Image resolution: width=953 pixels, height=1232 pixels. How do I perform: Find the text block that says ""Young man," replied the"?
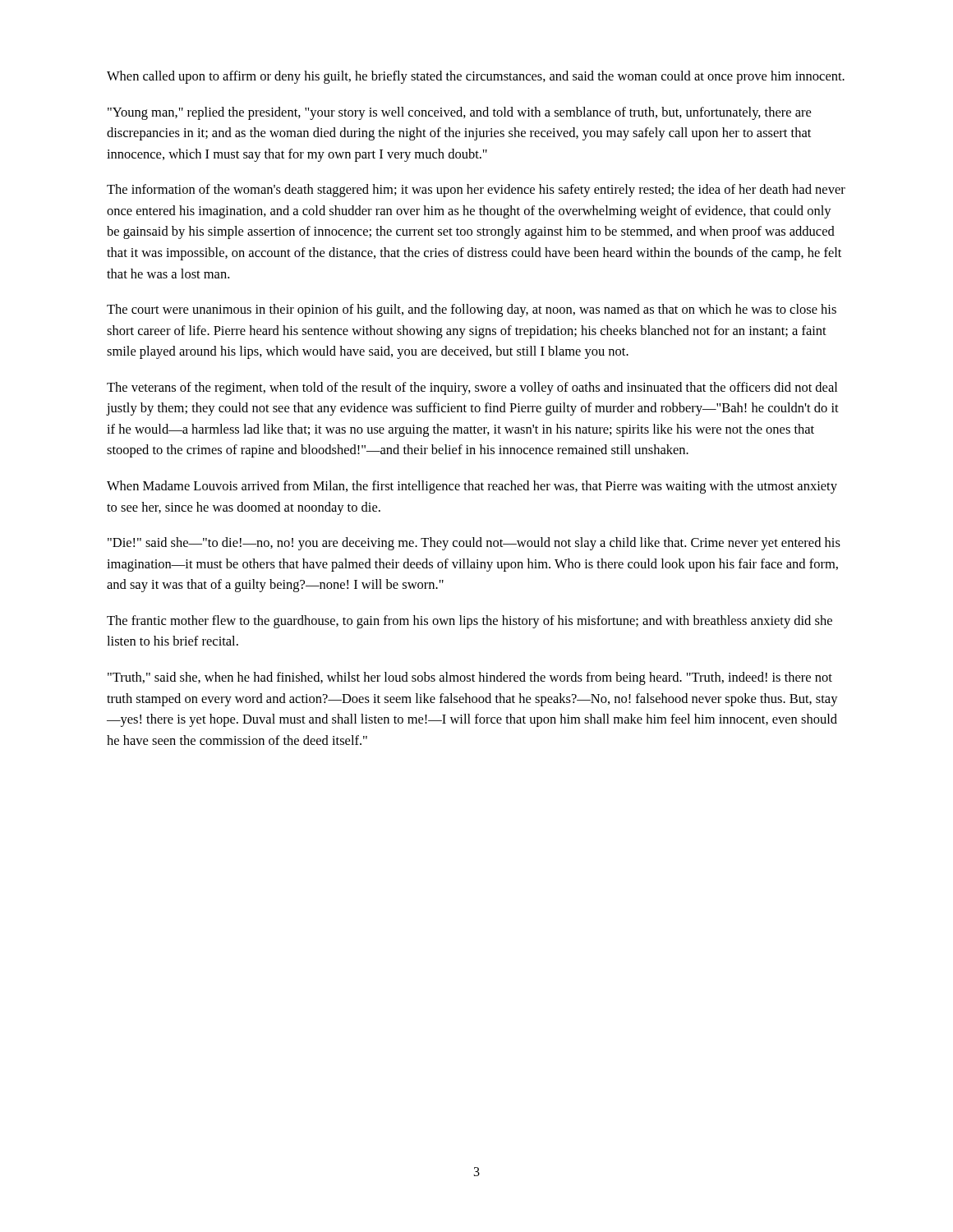(459, 133)
